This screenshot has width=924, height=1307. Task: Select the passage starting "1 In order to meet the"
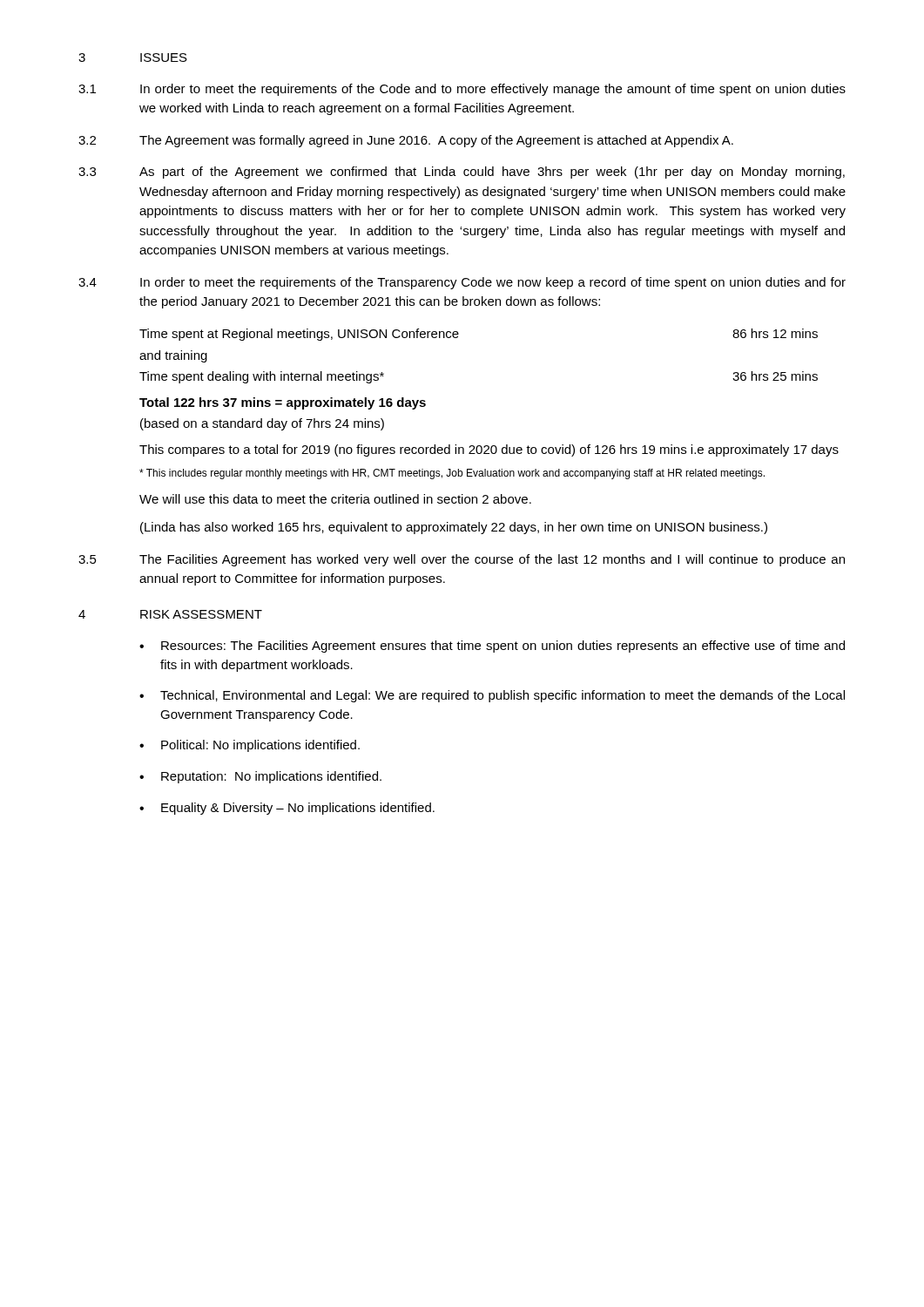point(462,99)
